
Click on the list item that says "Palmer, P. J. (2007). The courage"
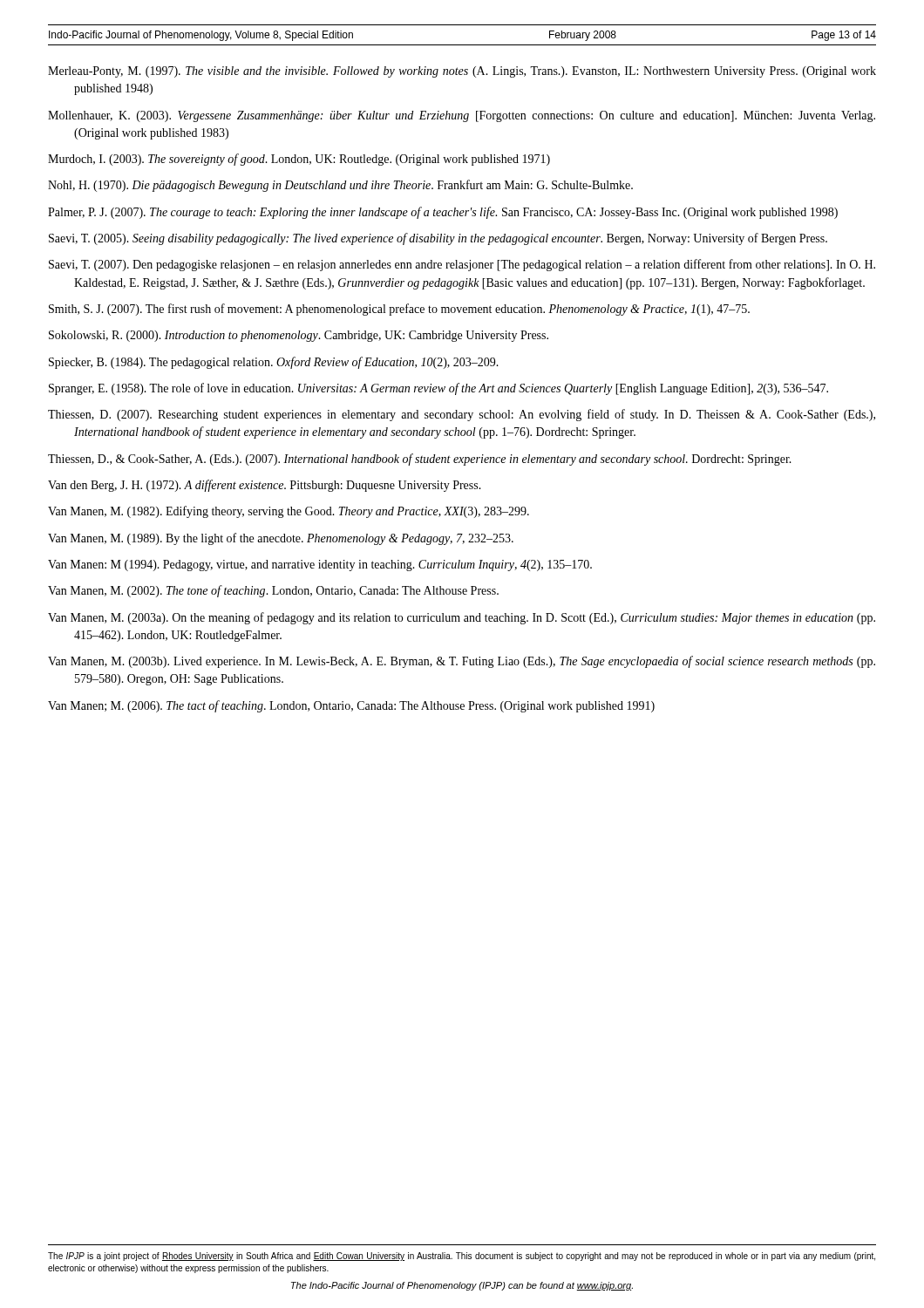click(443, 212)
